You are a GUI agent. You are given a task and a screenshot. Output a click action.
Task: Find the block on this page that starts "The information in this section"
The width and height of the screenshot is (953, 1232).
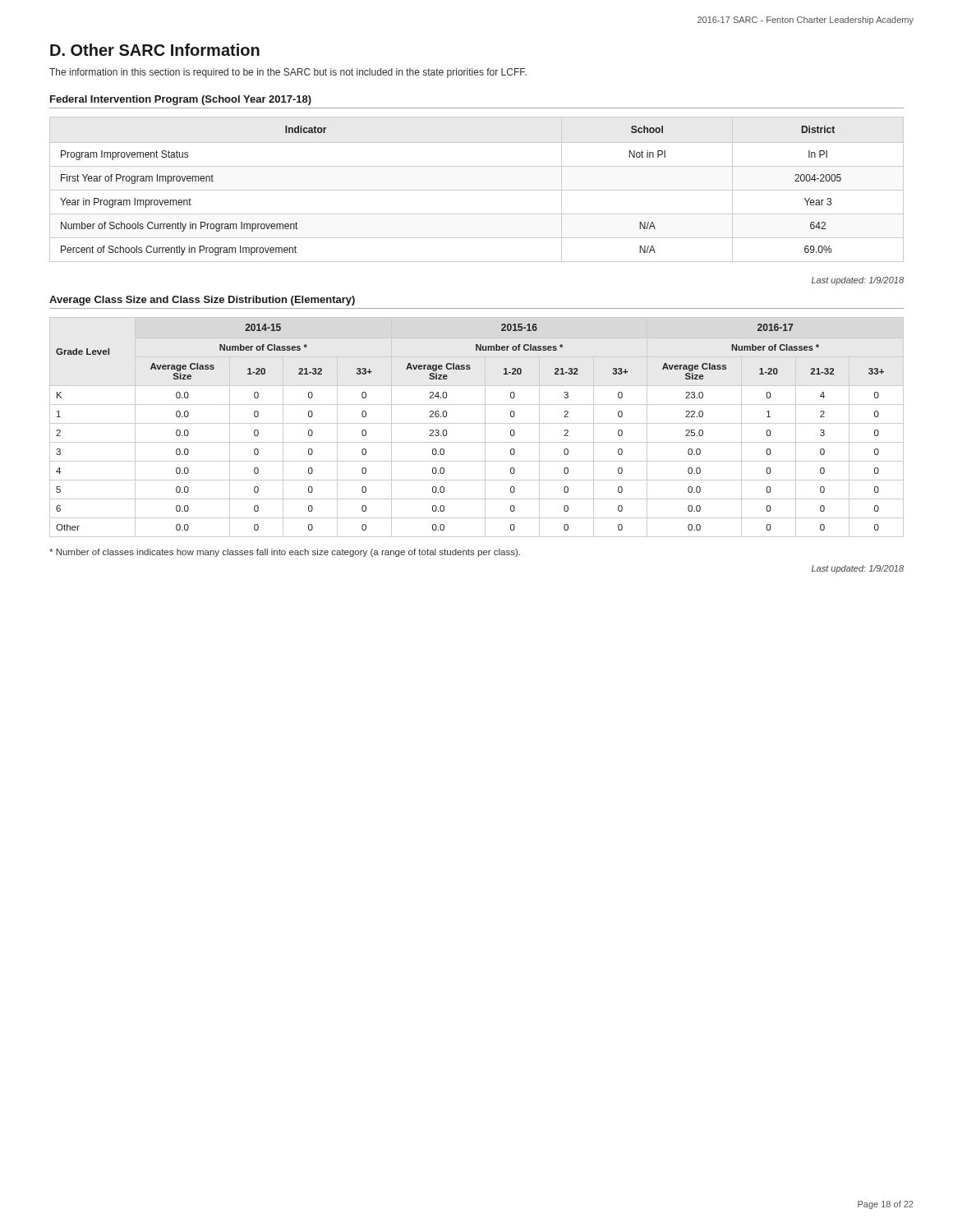[x=288, y=72]
